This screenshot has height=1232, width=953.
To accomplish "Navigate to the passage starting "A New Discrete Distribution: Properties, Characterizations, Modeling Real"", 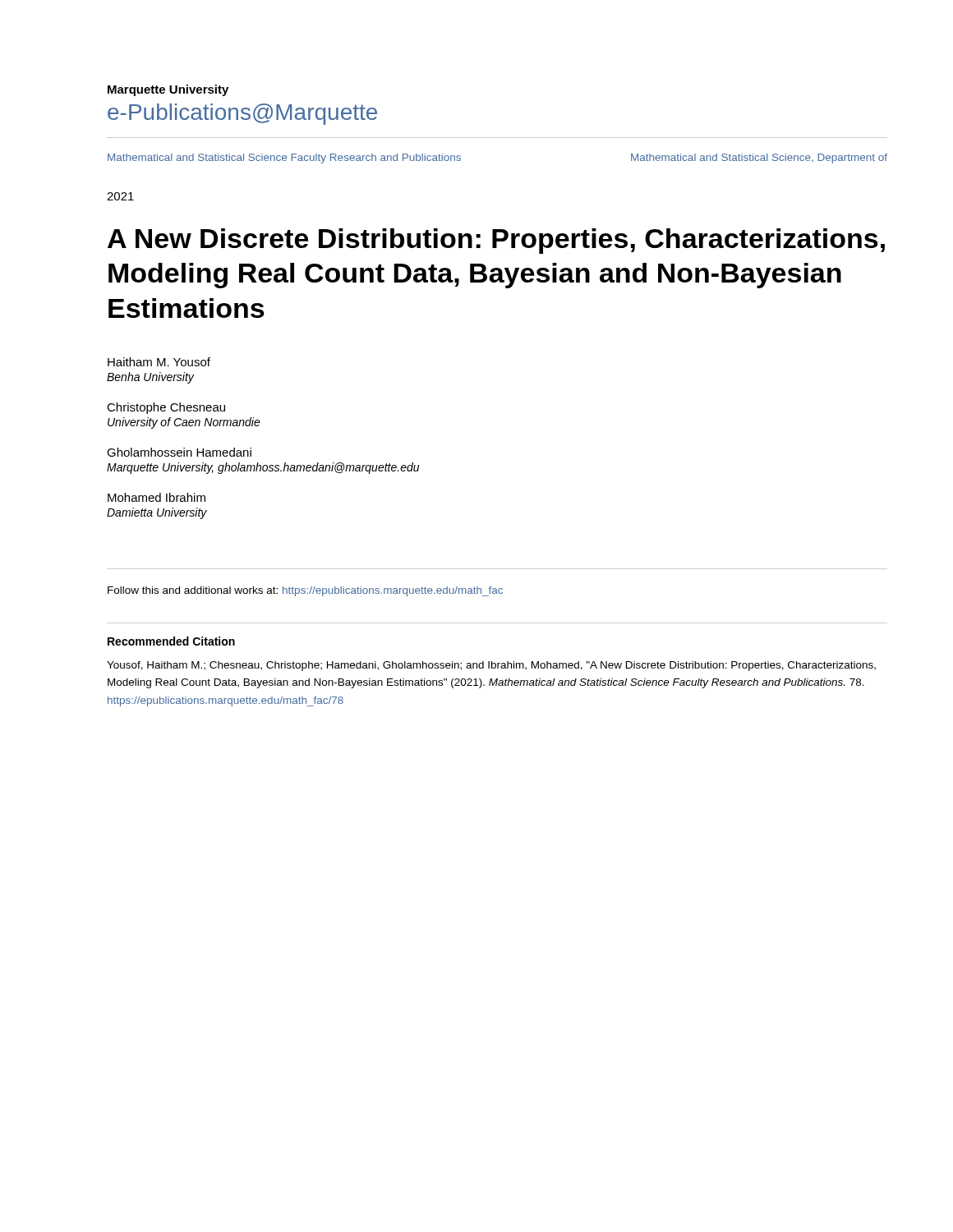I will [x=497, y=273].
